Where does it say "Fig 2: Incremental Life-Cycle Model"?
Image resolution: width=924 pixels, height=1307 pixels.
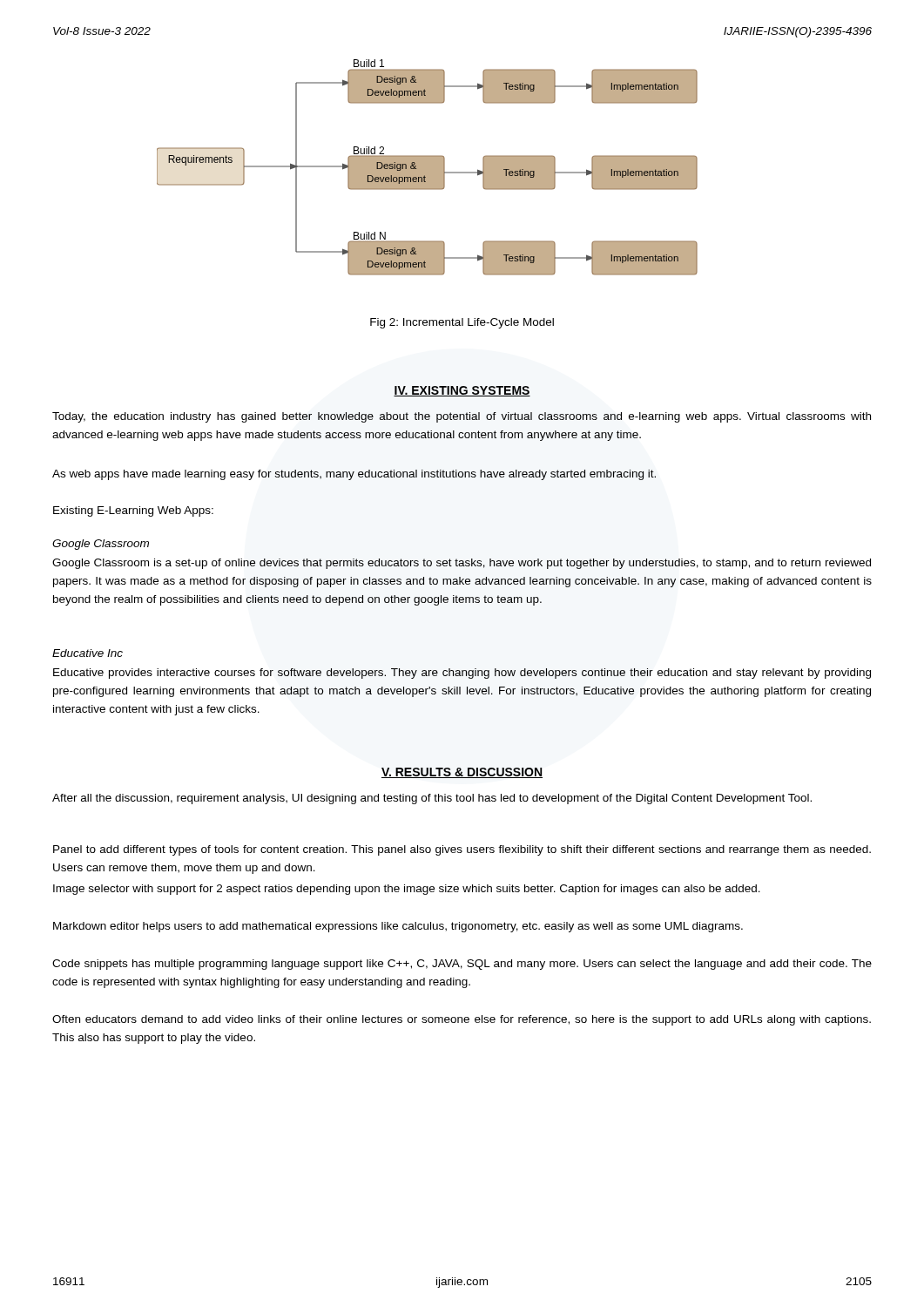462,322
